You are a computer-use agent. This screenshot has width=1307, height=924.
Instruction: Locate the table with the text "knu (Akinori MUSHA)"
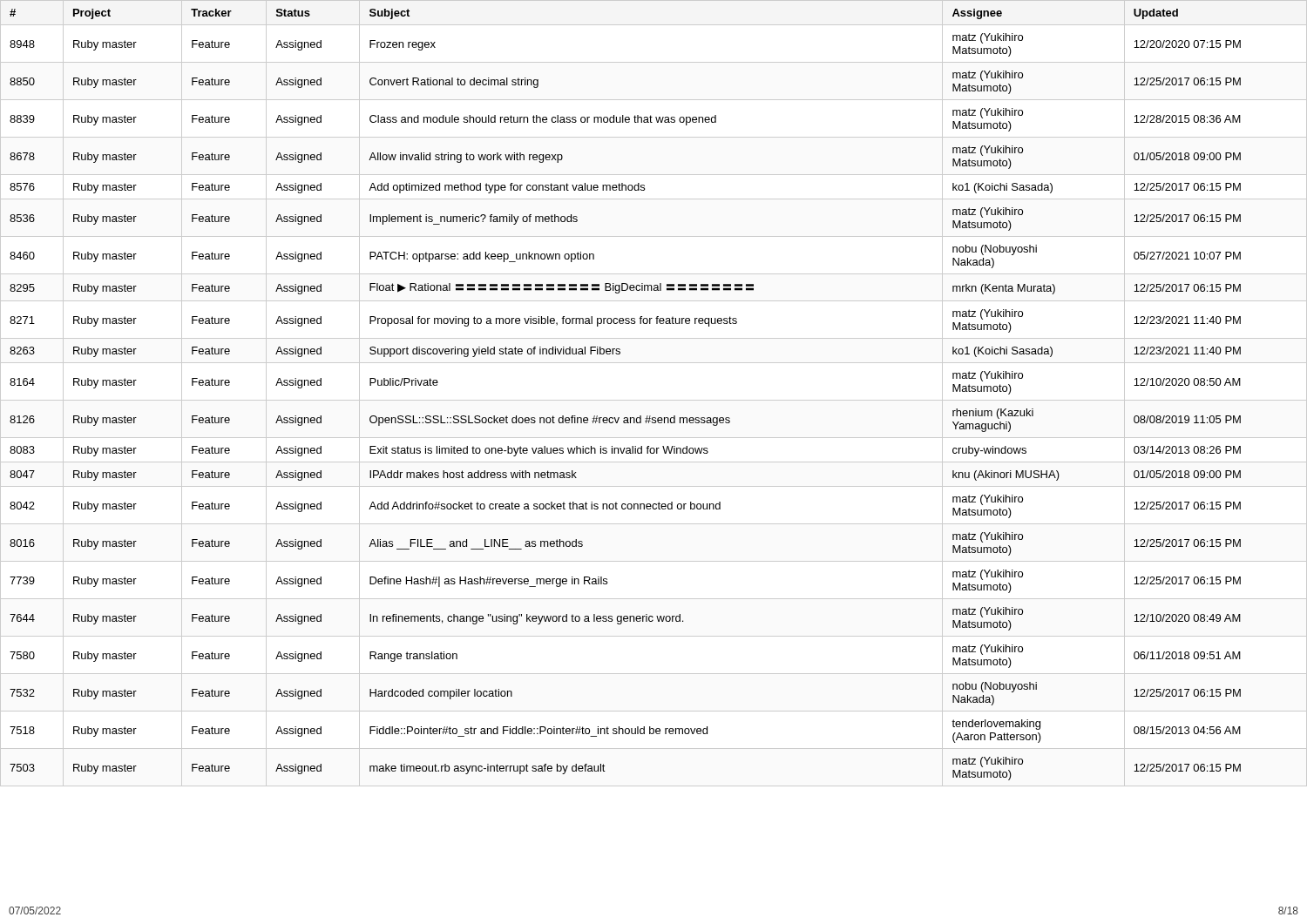tap(654, 393)
